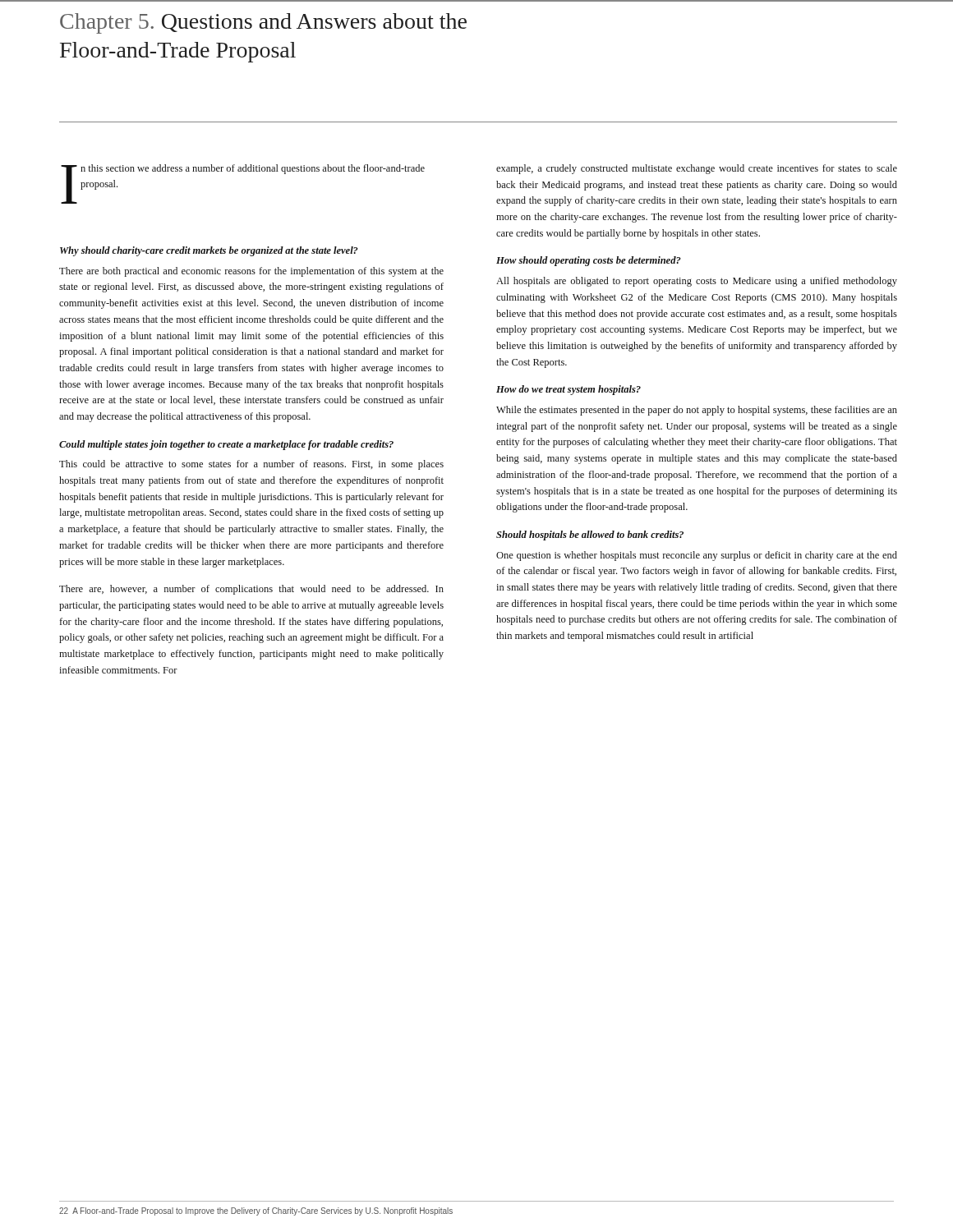Point to the section header beginning "Should hospitals be"
953x1232 pixels.
tap(590, 535)
